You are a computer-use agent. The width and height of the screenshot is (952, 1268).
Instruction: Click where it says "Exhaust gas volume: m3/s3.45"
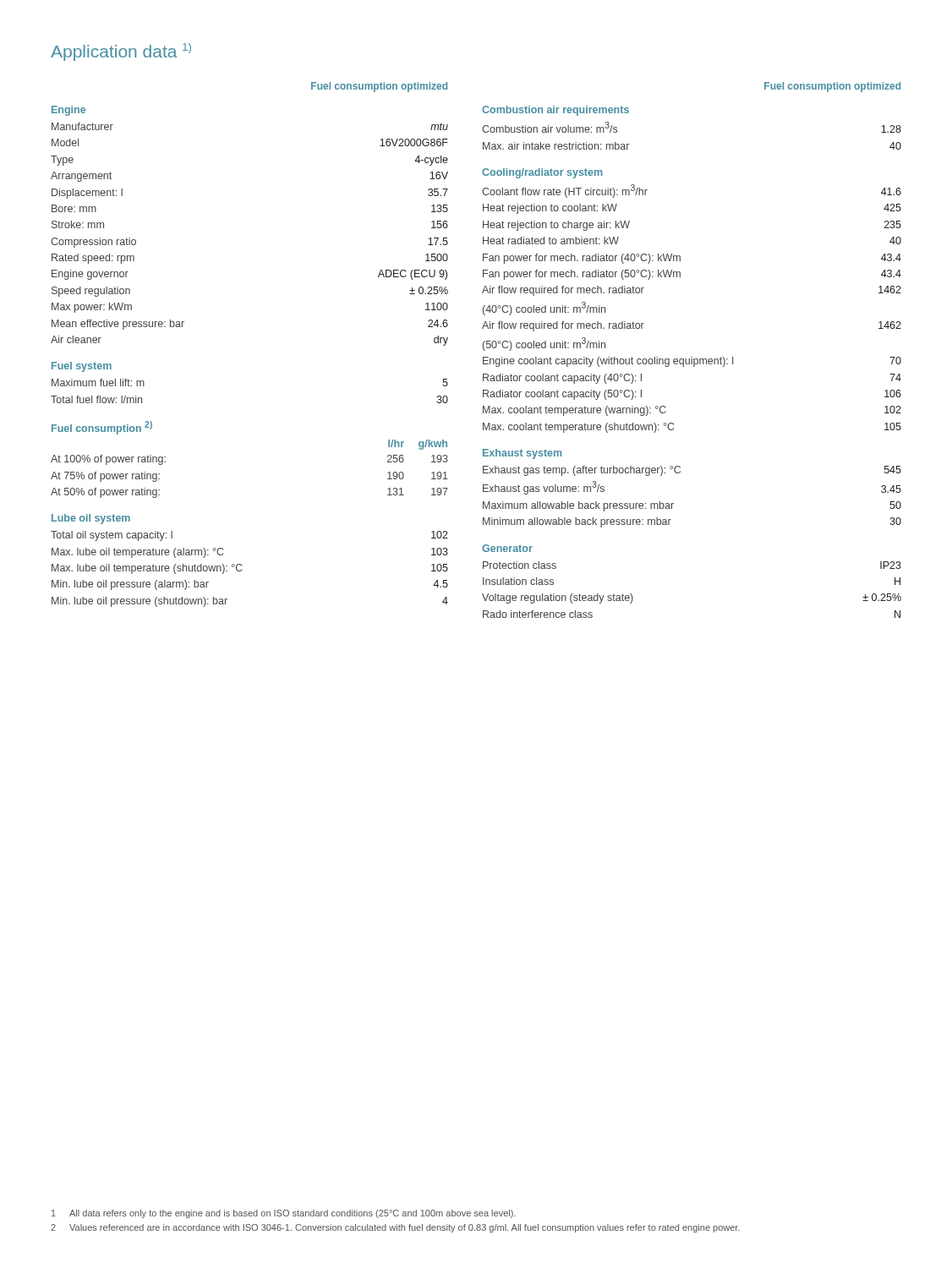tap(547, 487)
